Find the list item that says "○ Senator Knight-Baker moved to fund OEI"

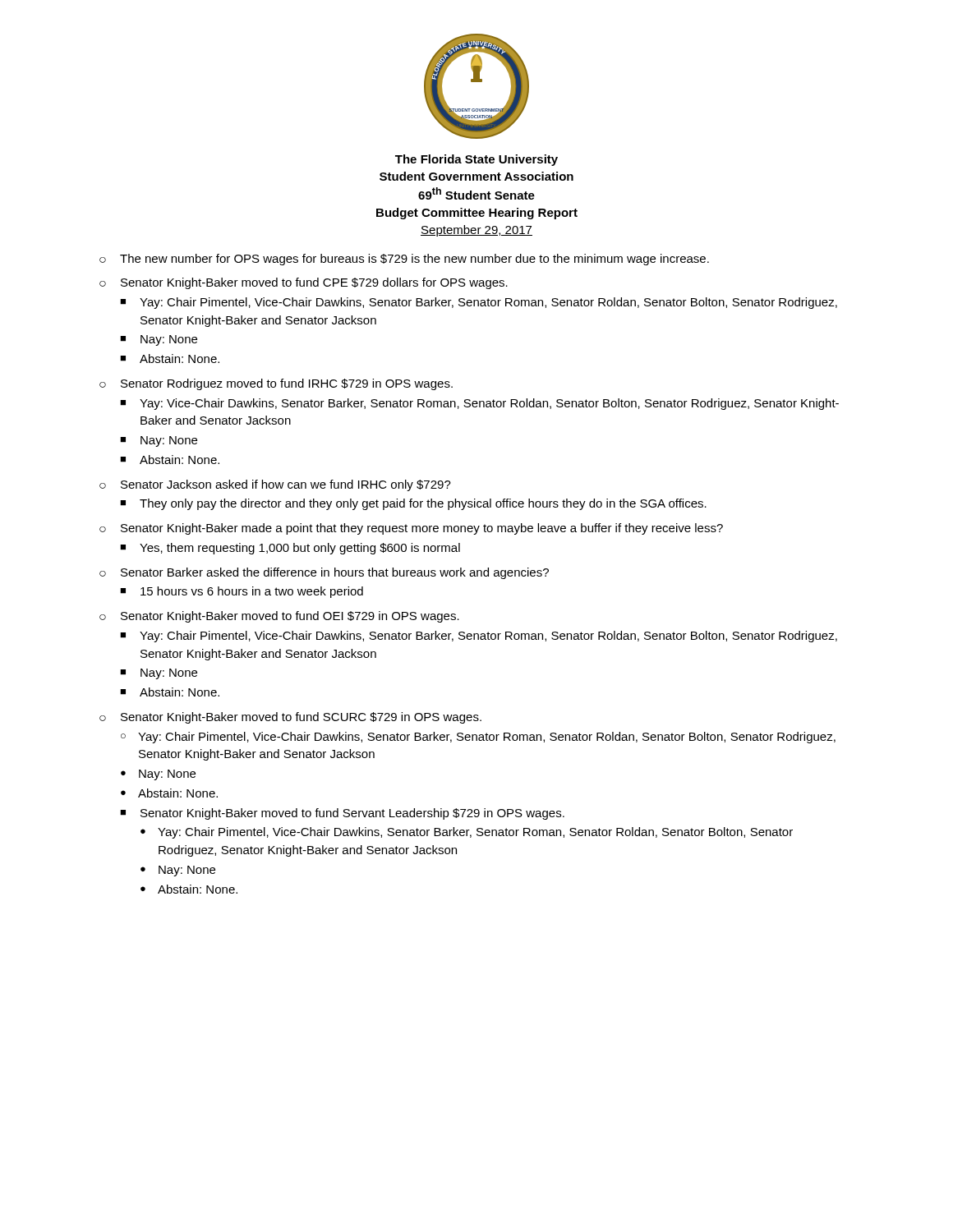click(279, 617)
